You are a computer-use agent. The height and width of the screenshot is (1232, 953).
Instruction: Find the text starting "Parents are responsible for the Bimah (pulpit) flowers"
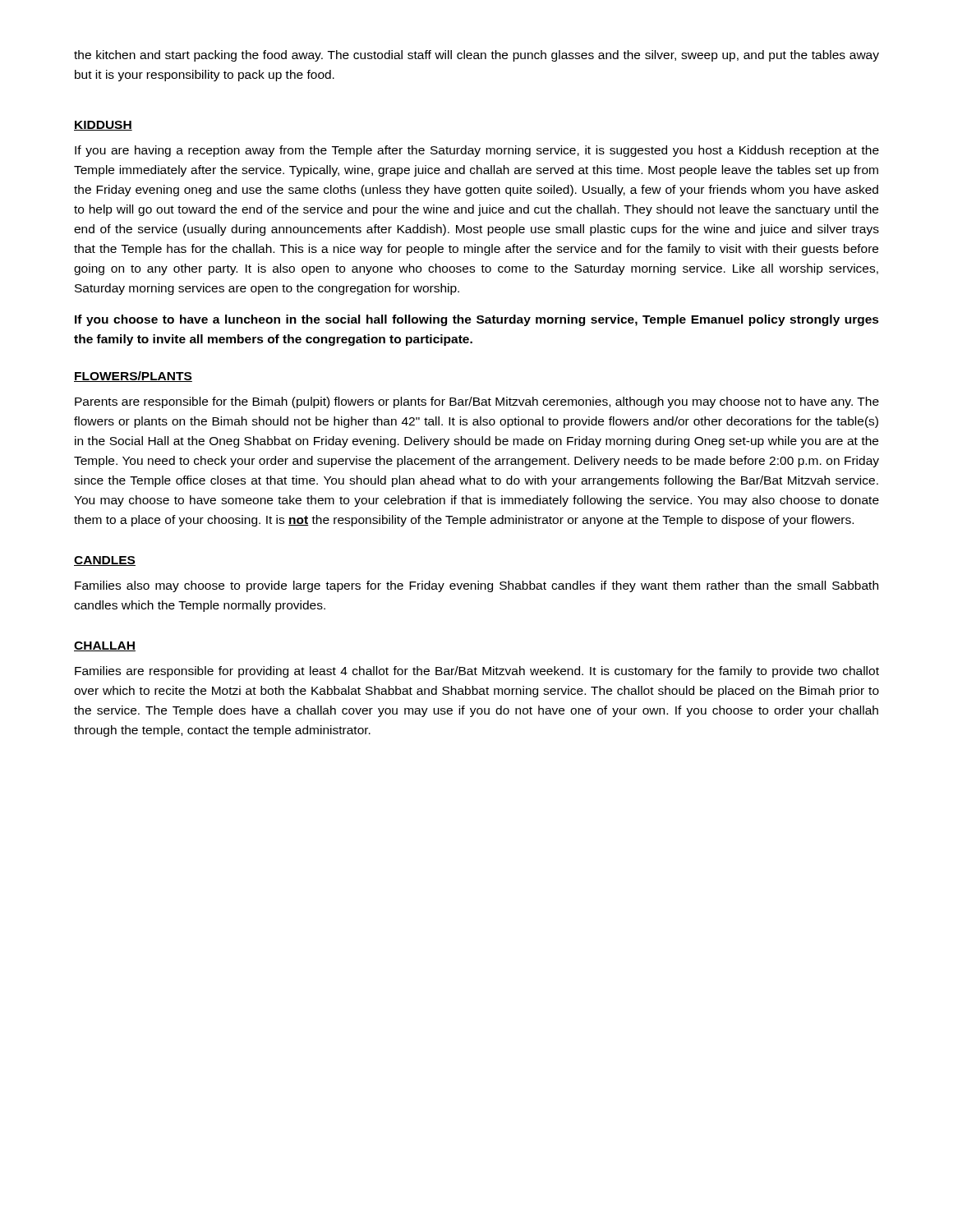[x=476, y=461]
